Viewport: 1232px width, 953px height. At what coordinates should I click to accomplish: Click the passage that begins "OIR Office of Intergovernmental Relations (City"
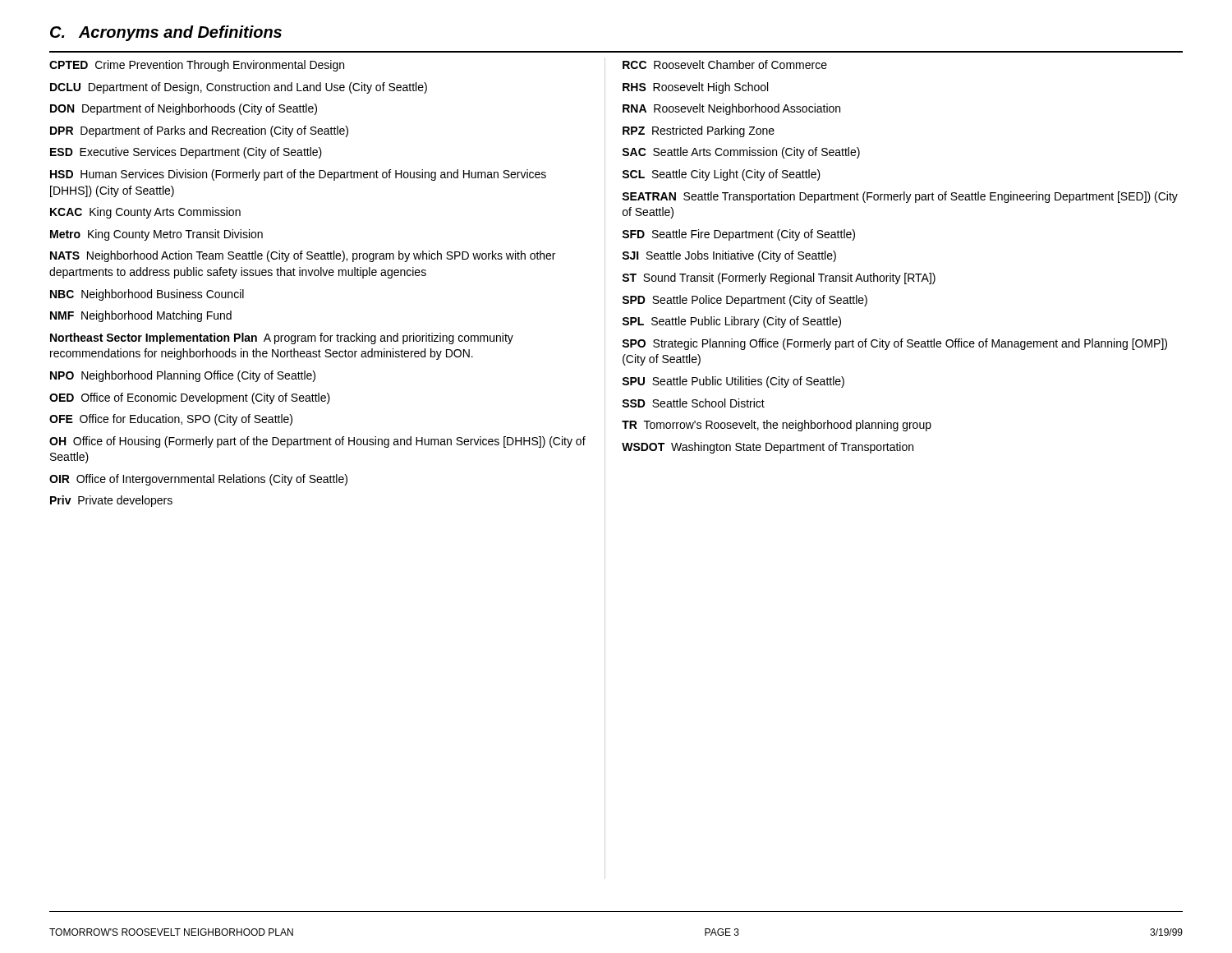click(199, 479)
